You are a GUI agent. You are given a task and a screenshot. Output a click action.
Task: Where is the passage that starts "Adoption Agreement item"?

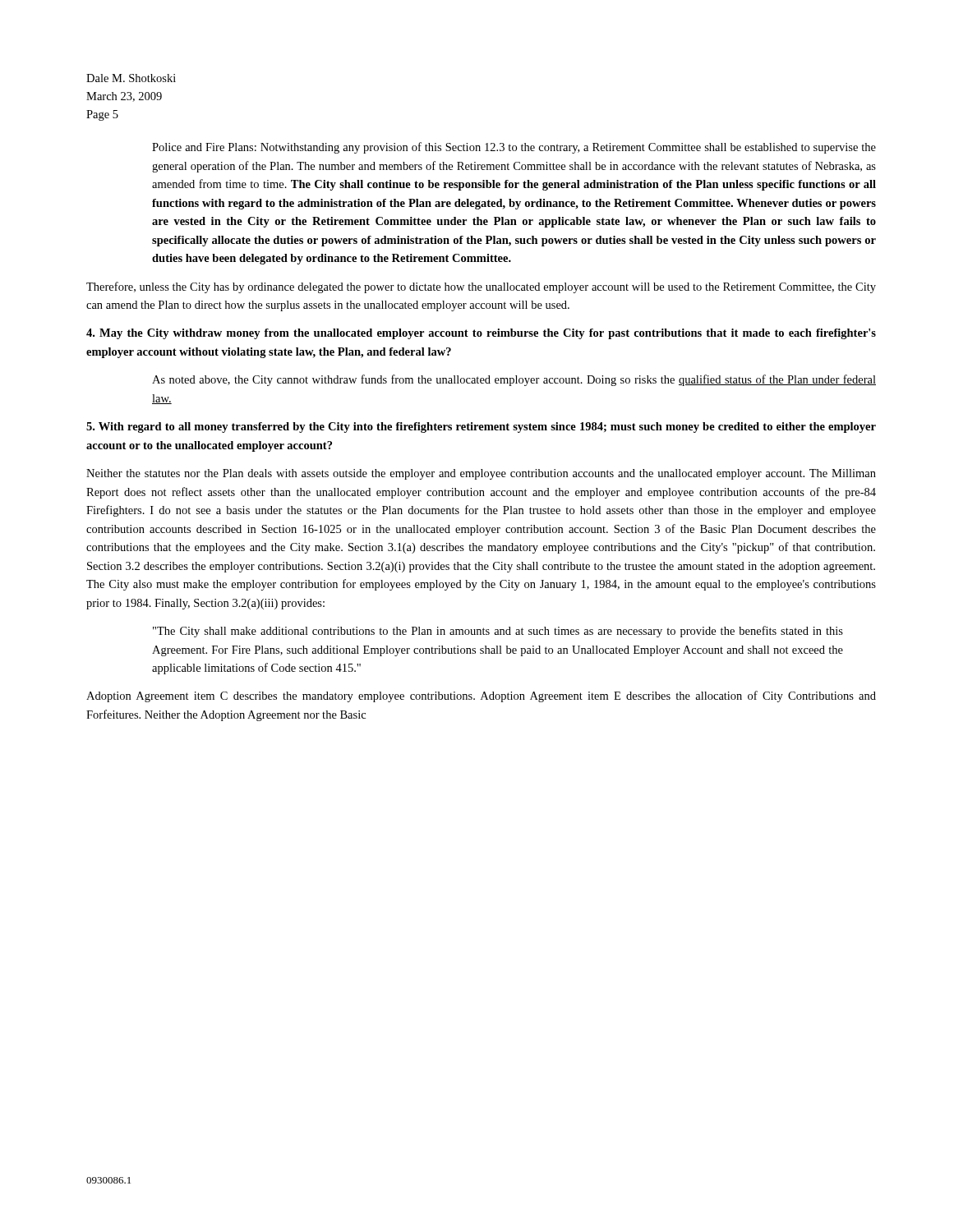pos(481,705)
